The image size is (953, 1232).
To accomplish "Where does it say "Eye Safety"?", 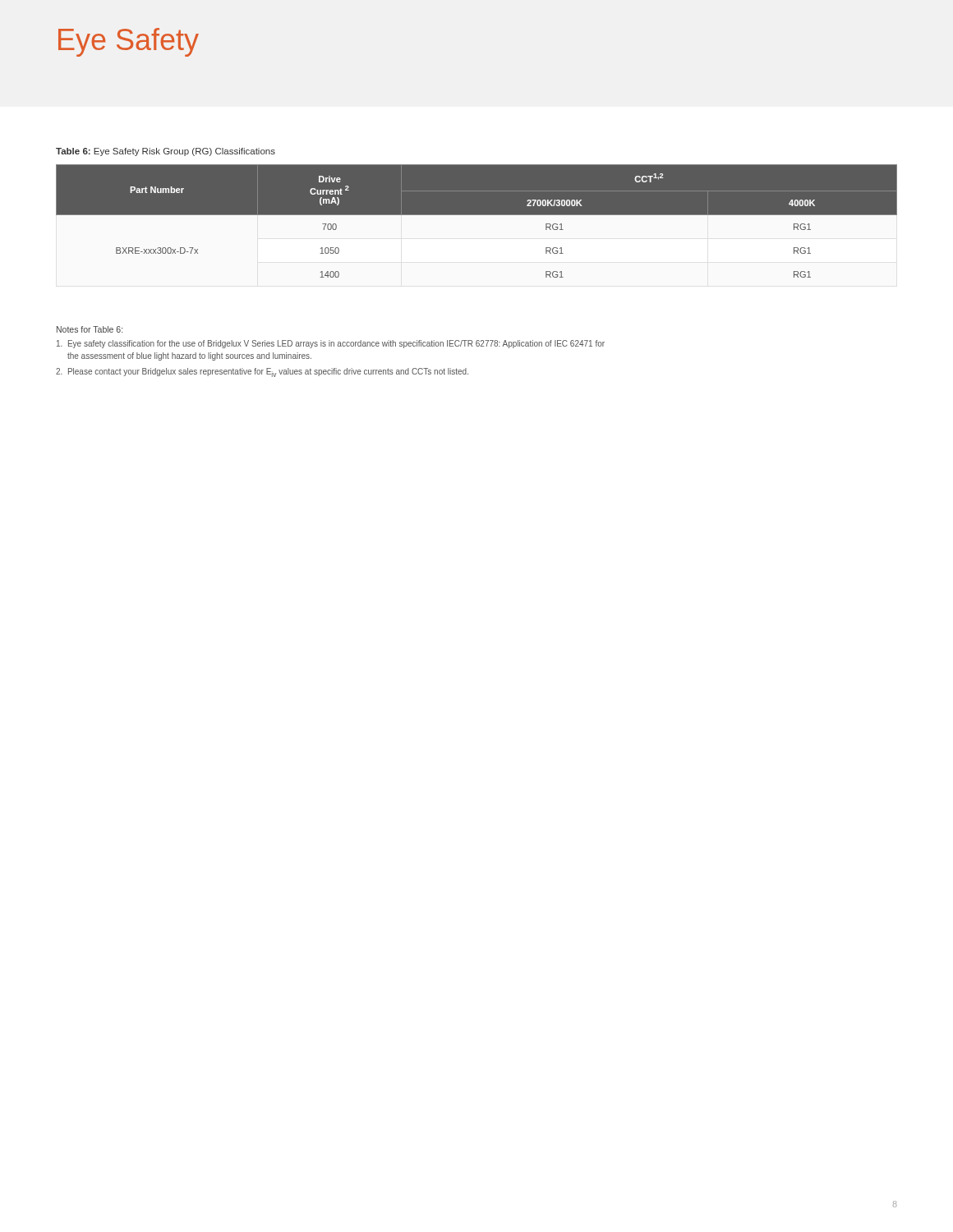I will pyautogui.click(x=127, y=40).
